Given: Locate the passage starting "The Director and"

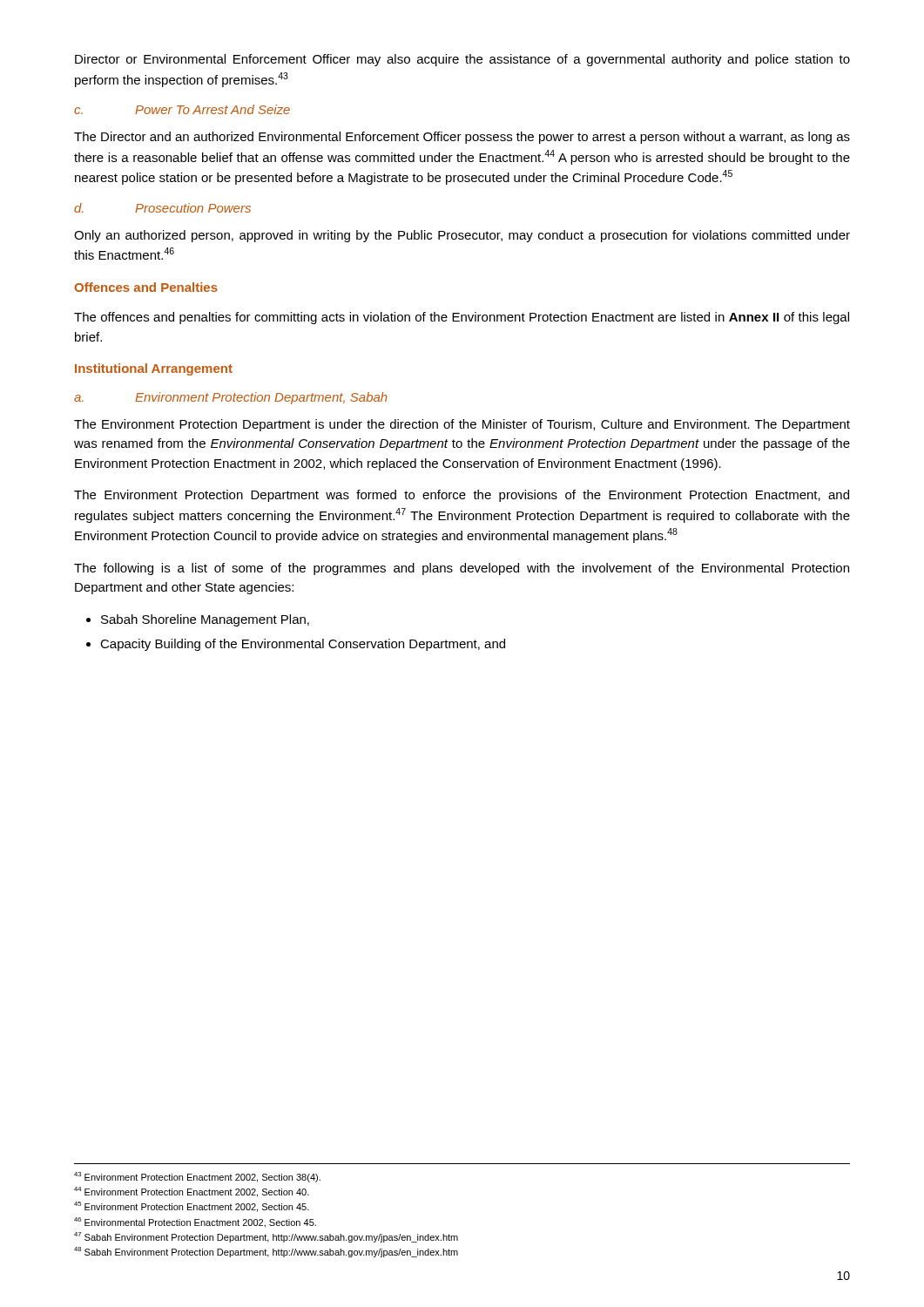Looking at the screenshot, I should point(462,157).
